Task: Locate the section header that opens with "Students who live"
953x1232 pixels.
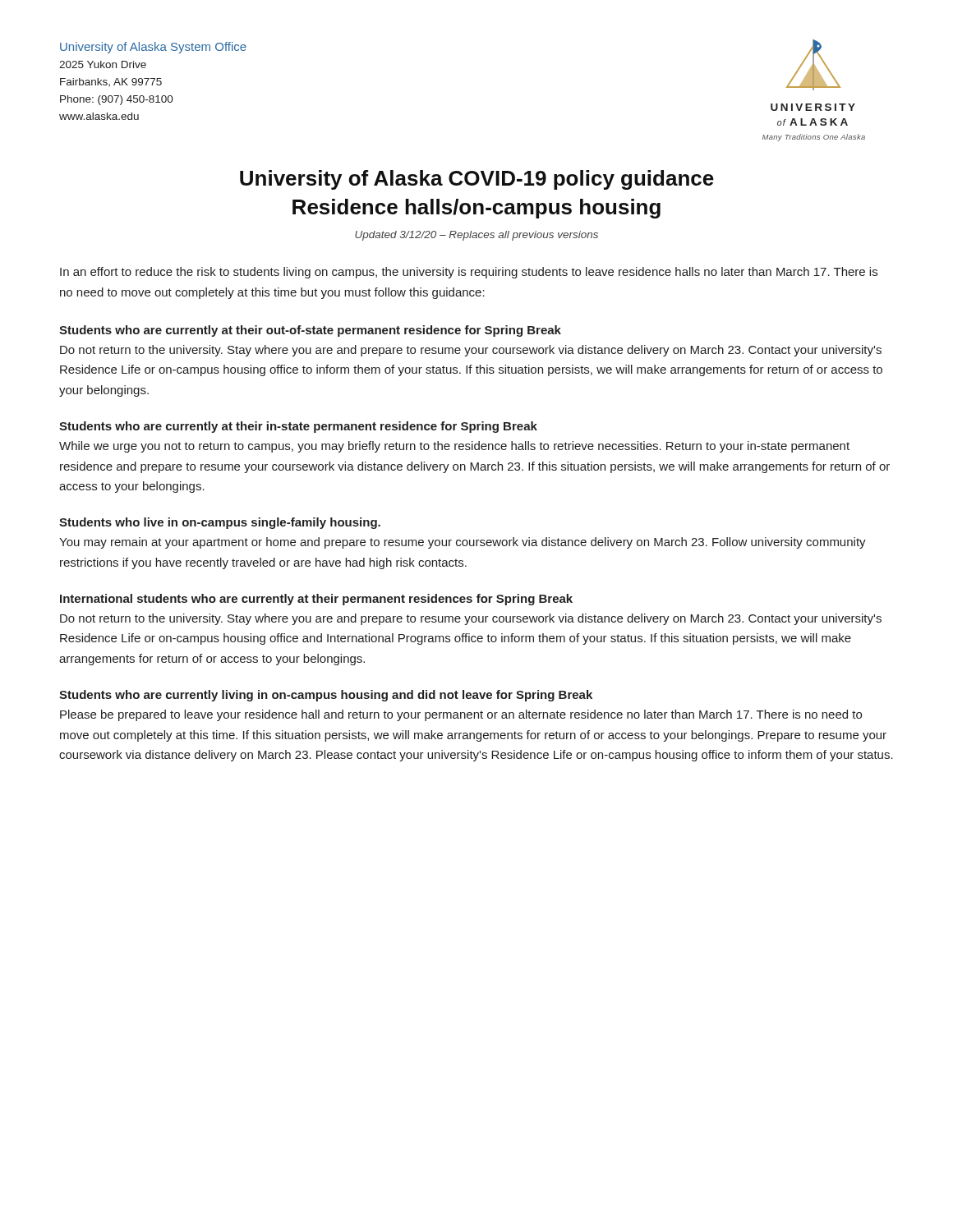Action: tap(220, 522)
